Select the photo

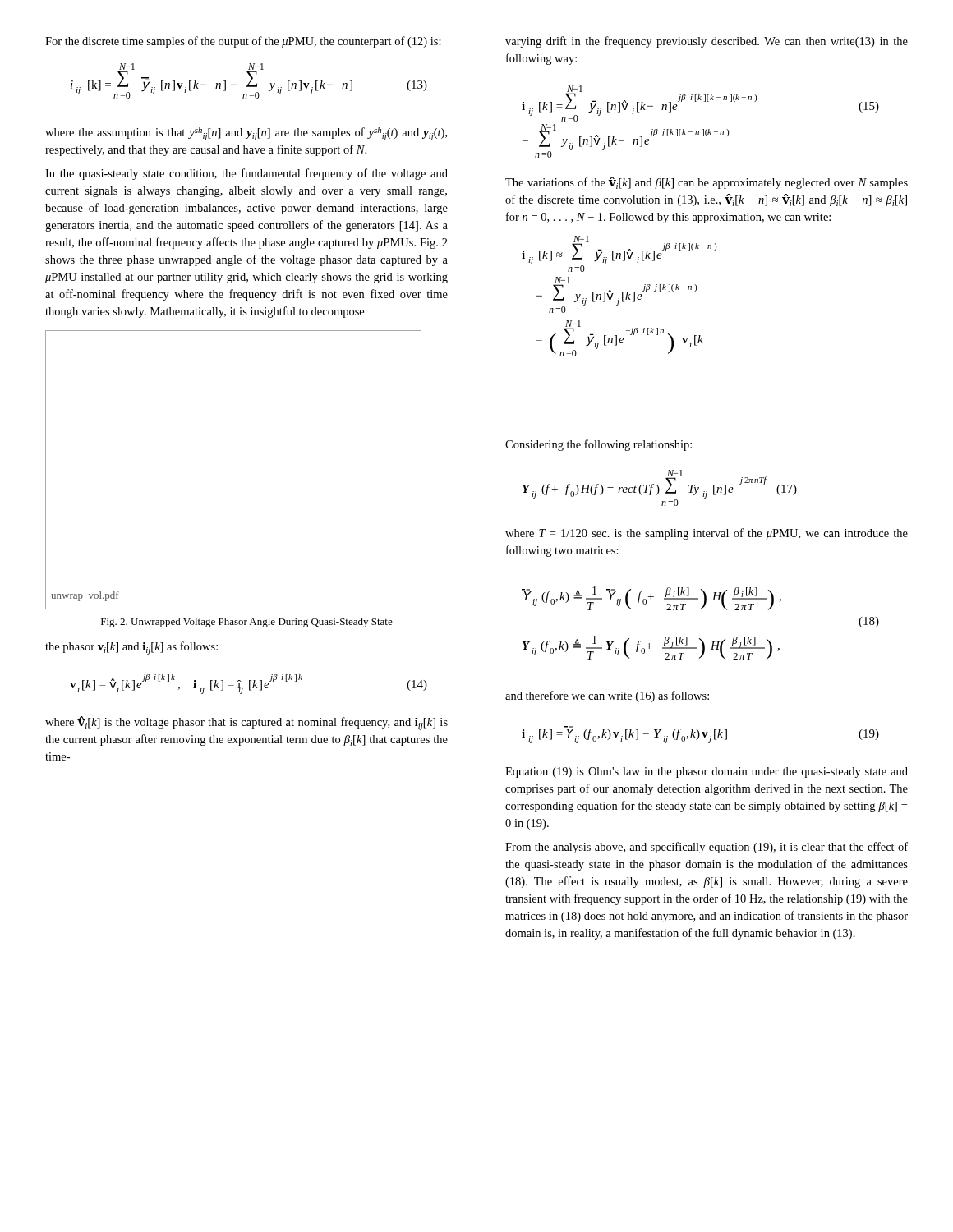tap(246, 470)
